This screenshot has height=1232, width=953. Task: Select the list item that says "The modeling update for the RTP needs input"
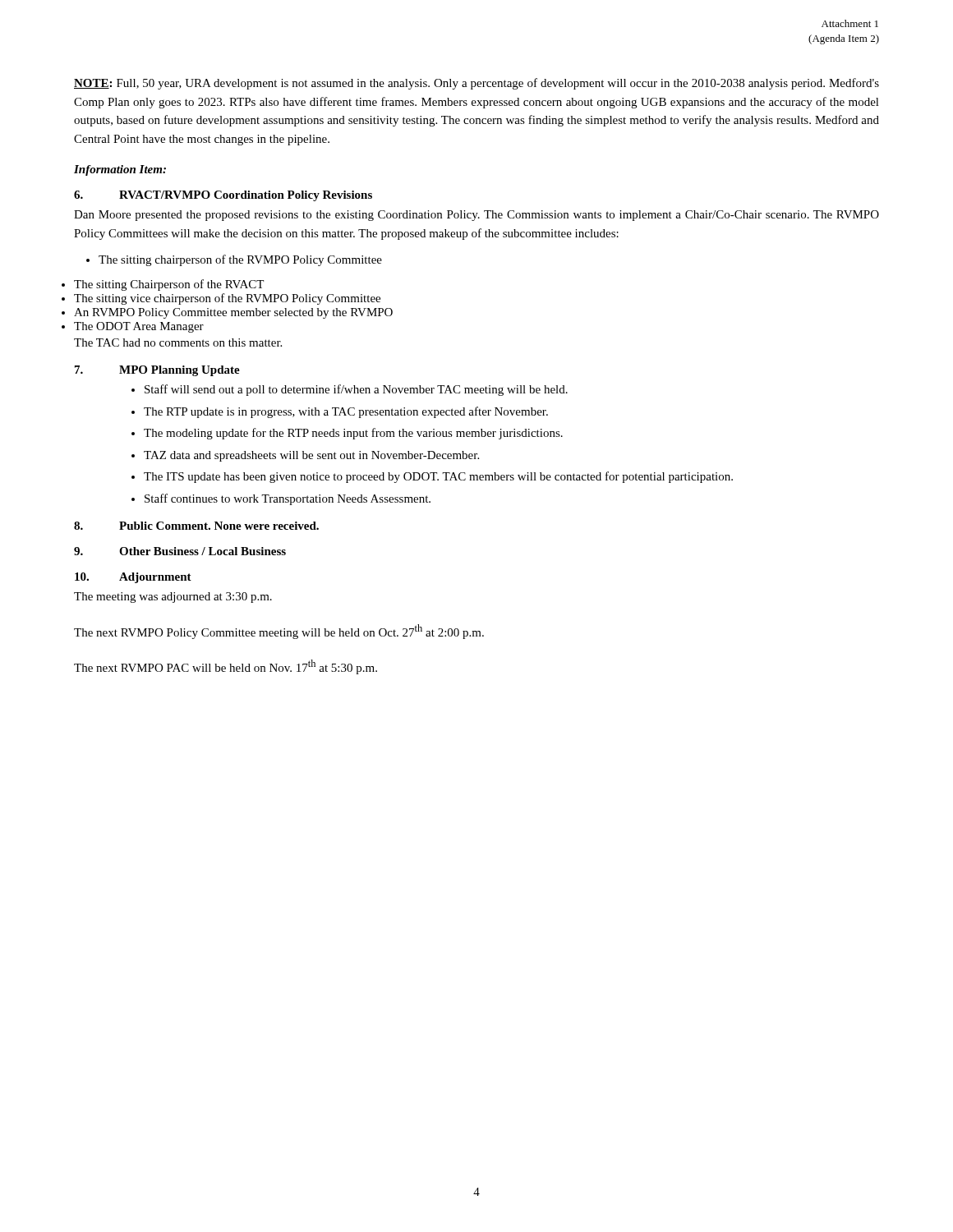[511, 433]
